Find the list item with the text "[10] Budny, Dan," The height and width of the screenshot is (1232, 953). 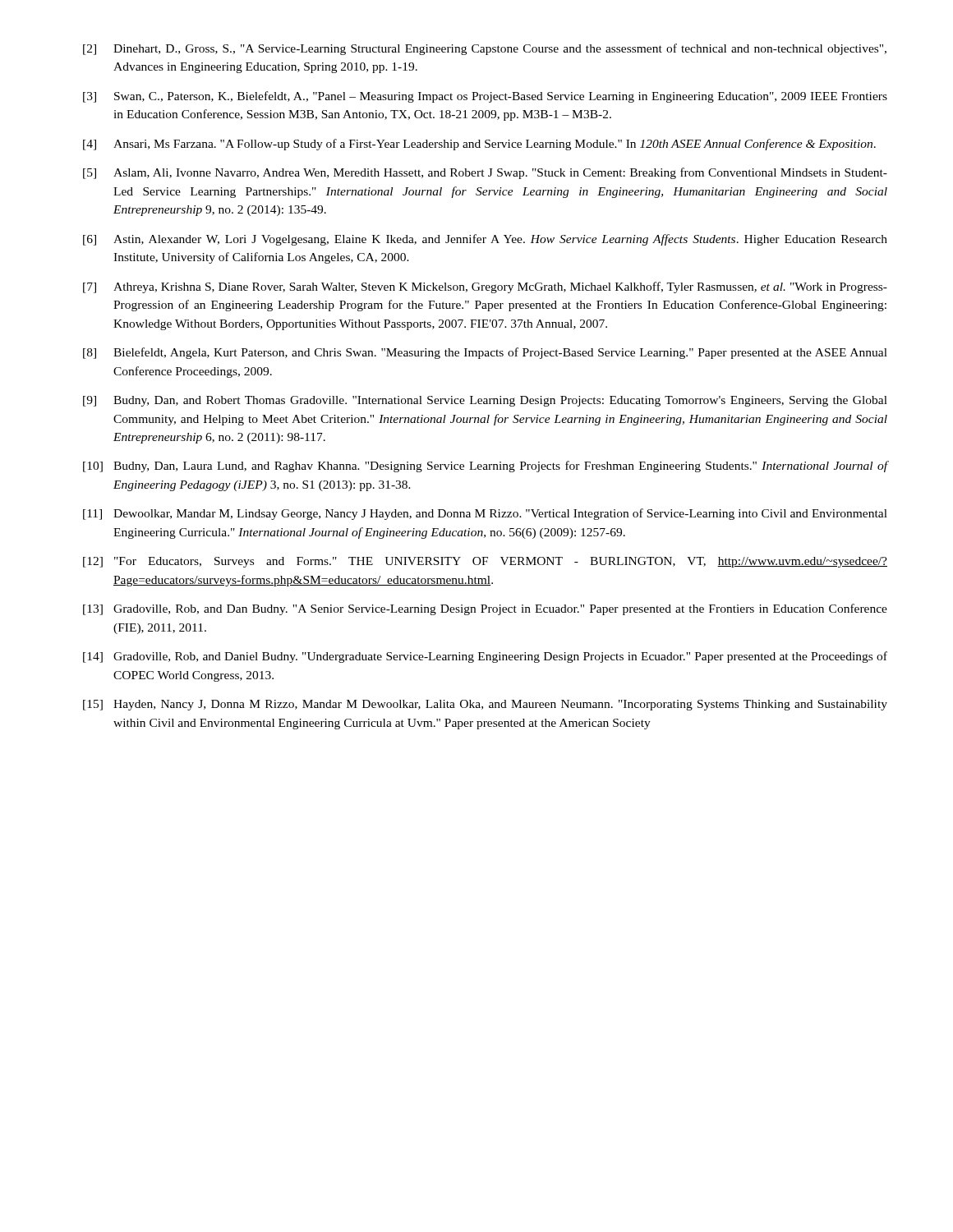pos(485,475)
